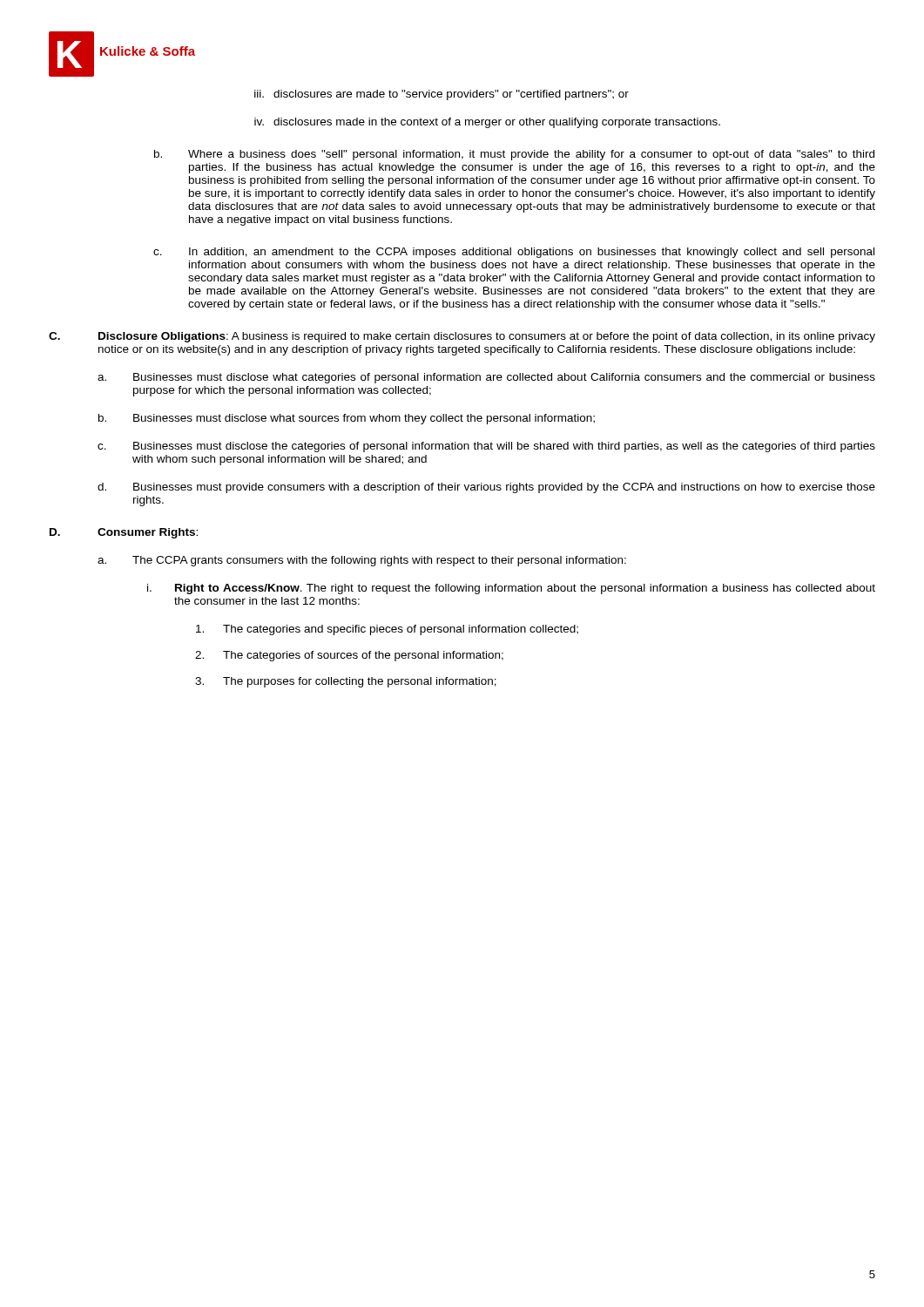The width and height of the screenshot is (924, 1307).
Task: Locate the block of text that opens with "b. Where a"
Action: pyautogui.click(x=514, y=187)
